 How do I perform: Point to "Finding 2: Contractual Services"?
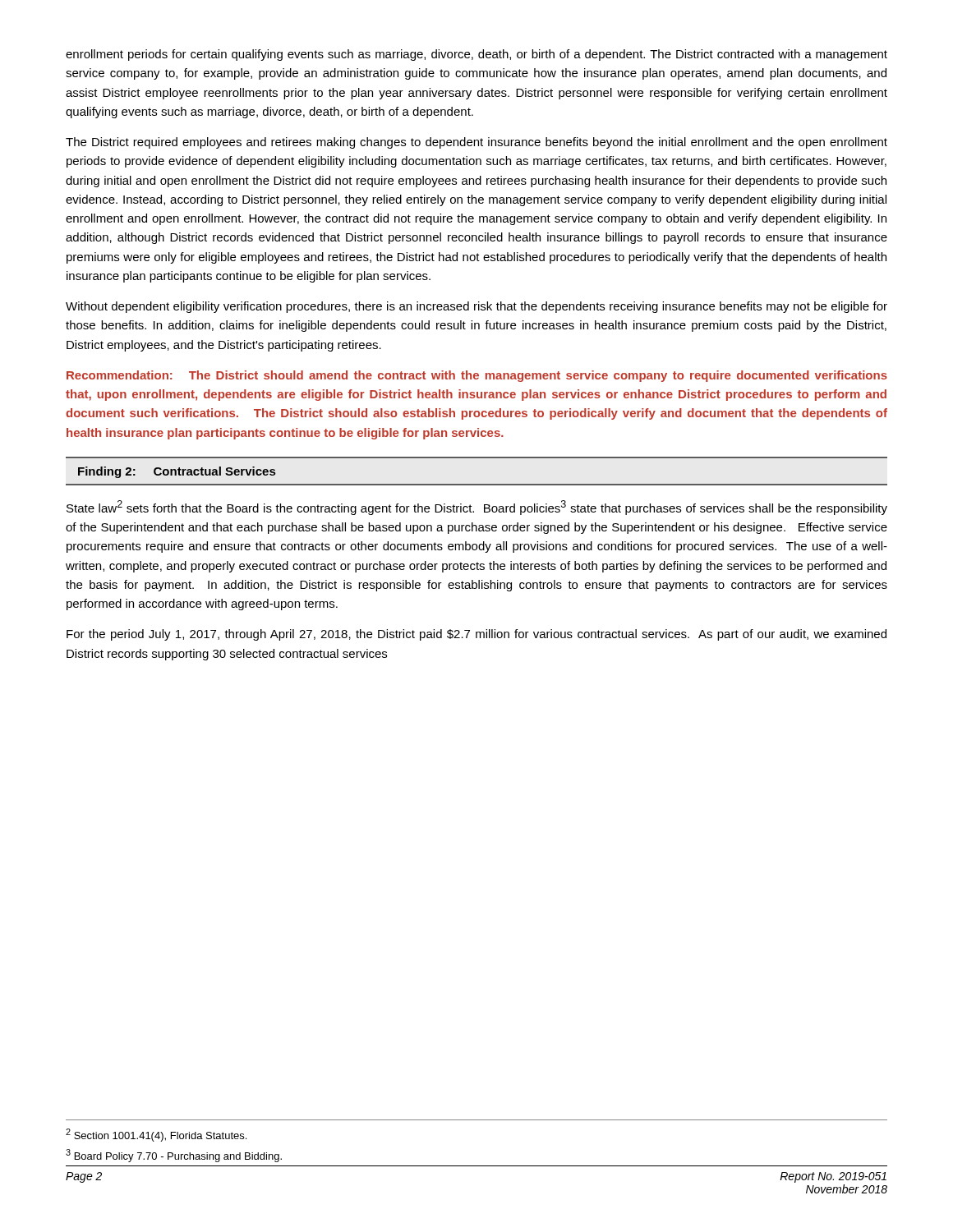pyautogui.click(x=176, y=471)
